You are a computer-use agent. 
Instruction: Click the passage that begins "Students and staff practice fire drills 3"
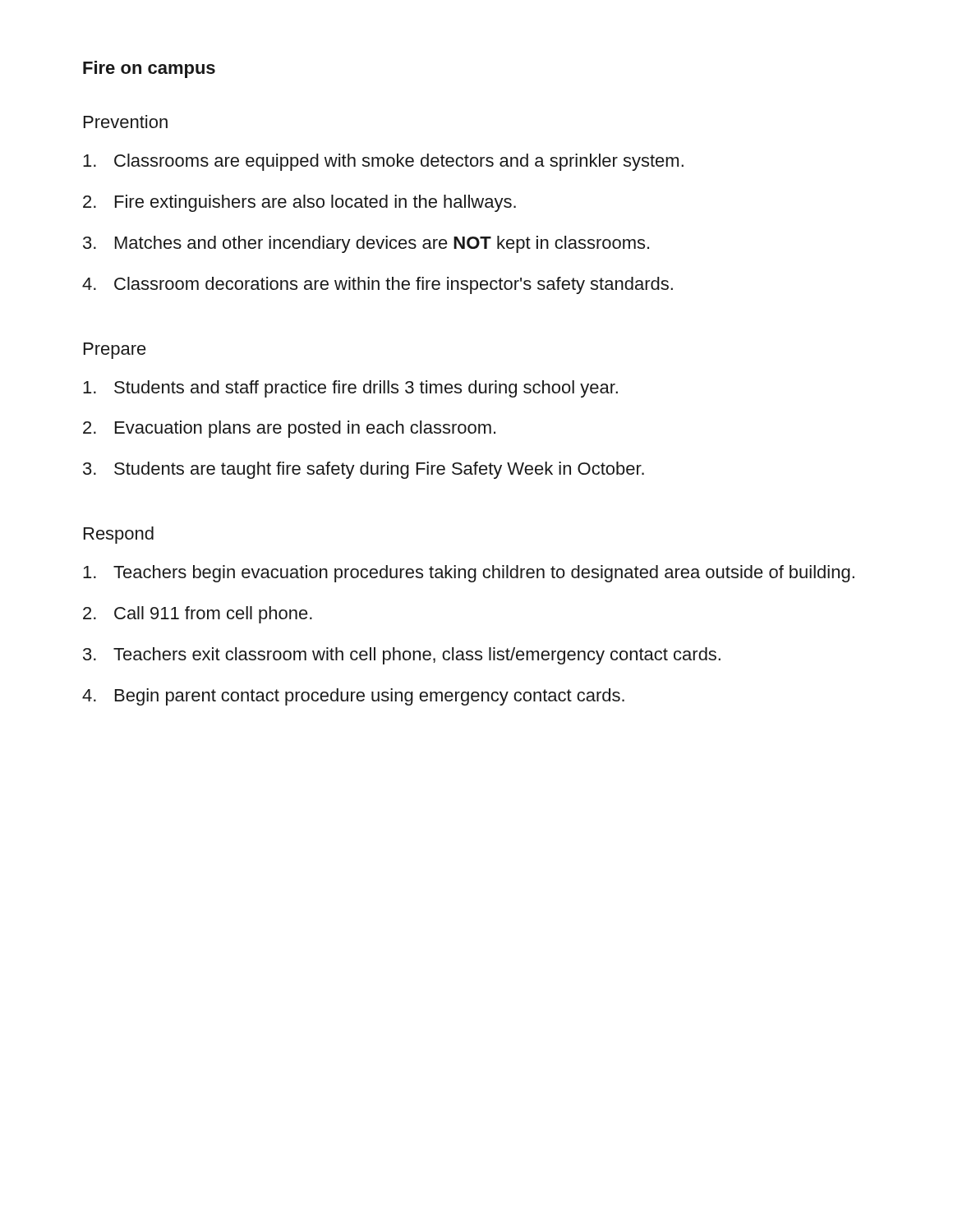pos(476,387)
